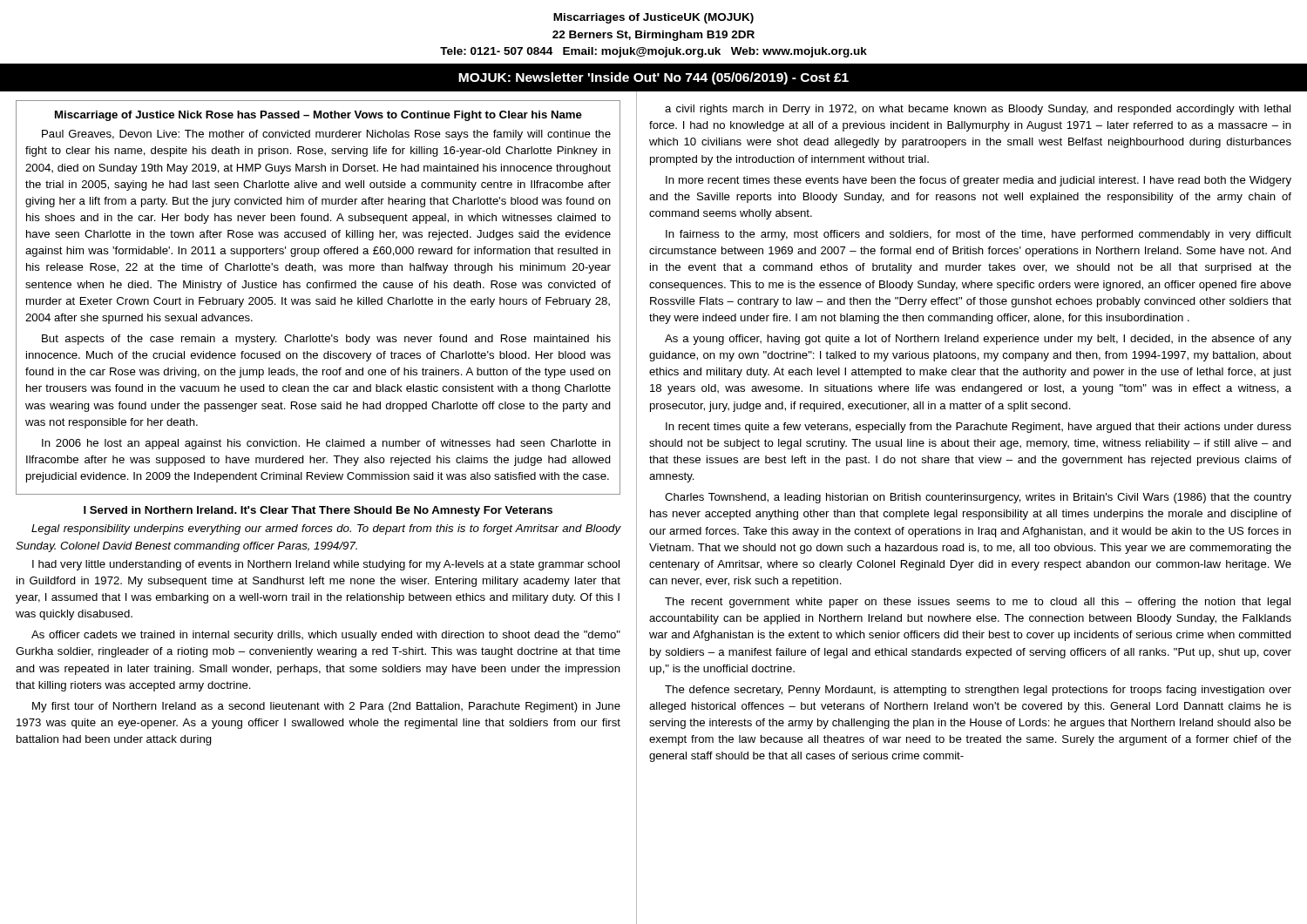Navigate to the region starting "Miscarriage of Justice Nick"

[x=318, y=115]
